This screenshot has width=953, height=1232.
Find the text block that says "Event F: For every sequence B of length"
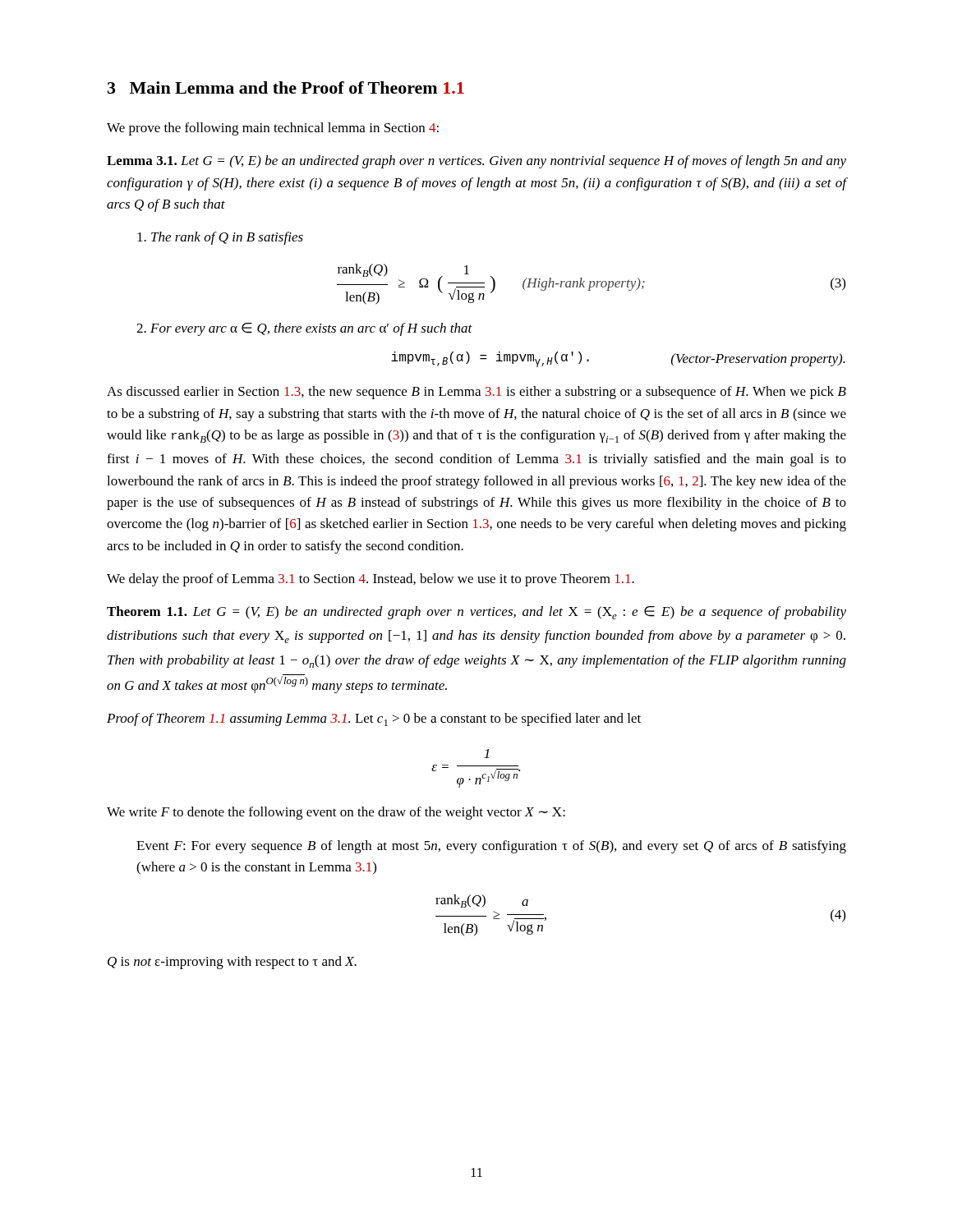tap(491, 889)
